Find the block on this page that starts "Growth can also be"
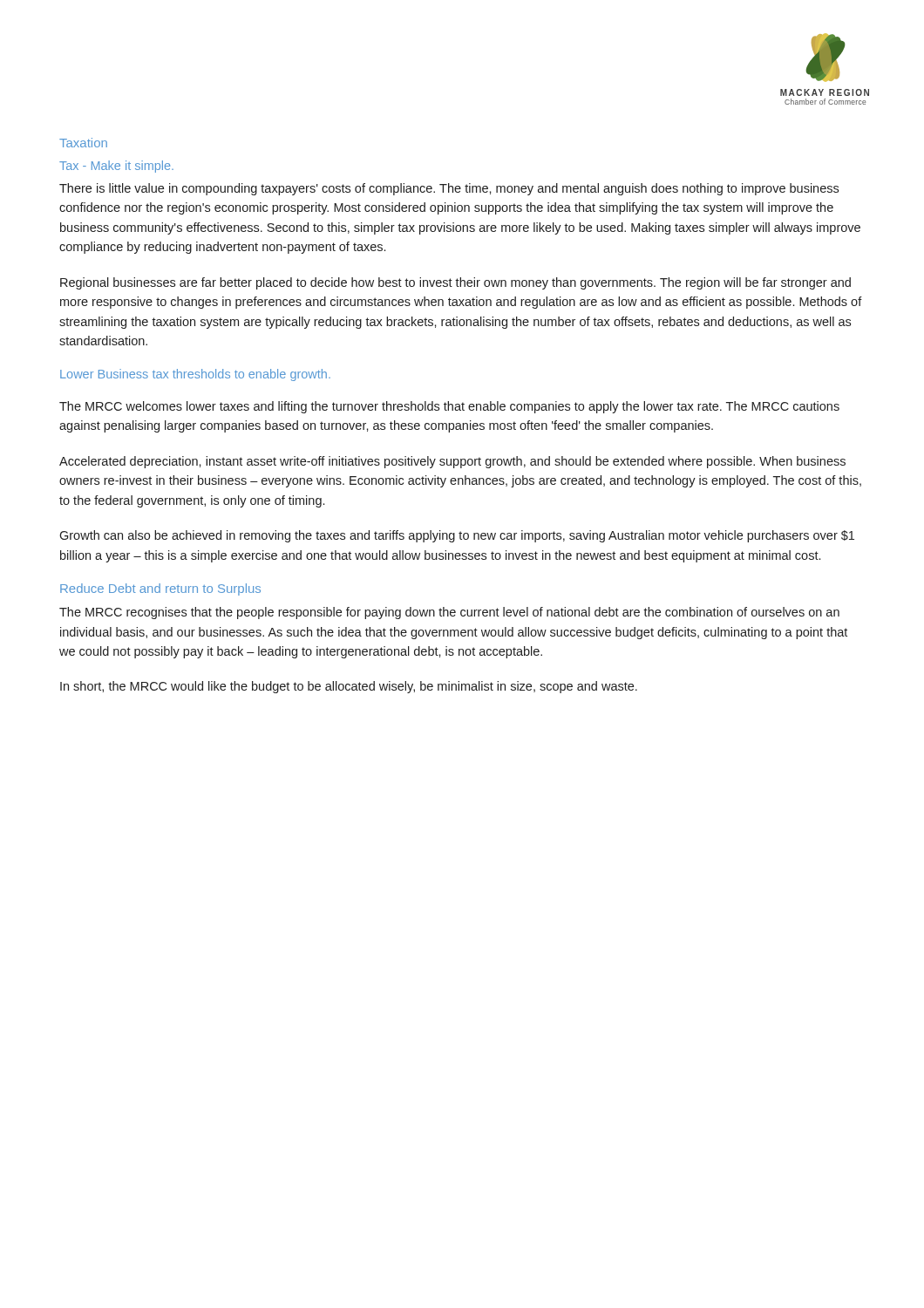924x1308 pixels. coord(457,545)
